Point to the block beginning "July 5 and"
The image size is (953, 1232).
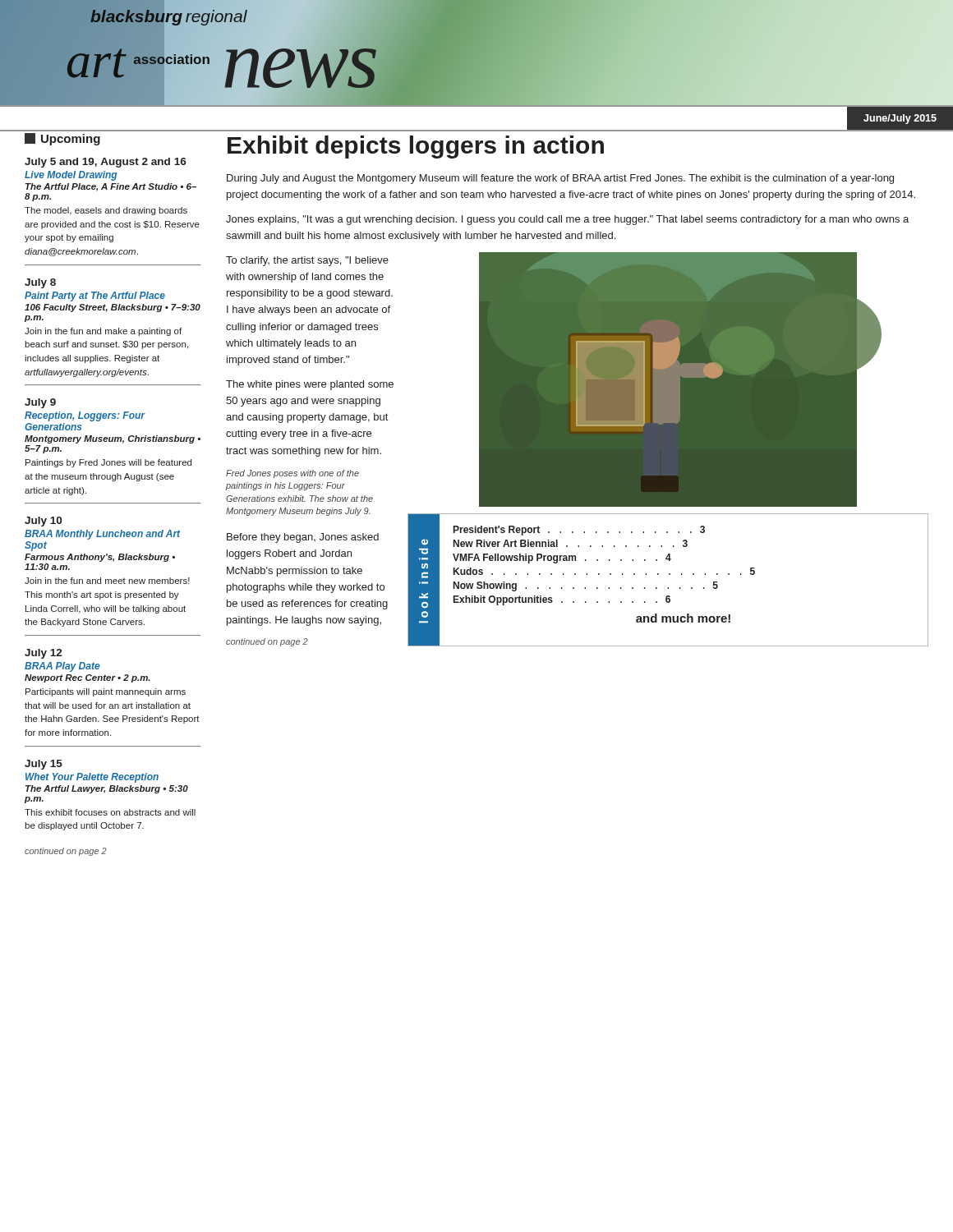tap(113, 207)
